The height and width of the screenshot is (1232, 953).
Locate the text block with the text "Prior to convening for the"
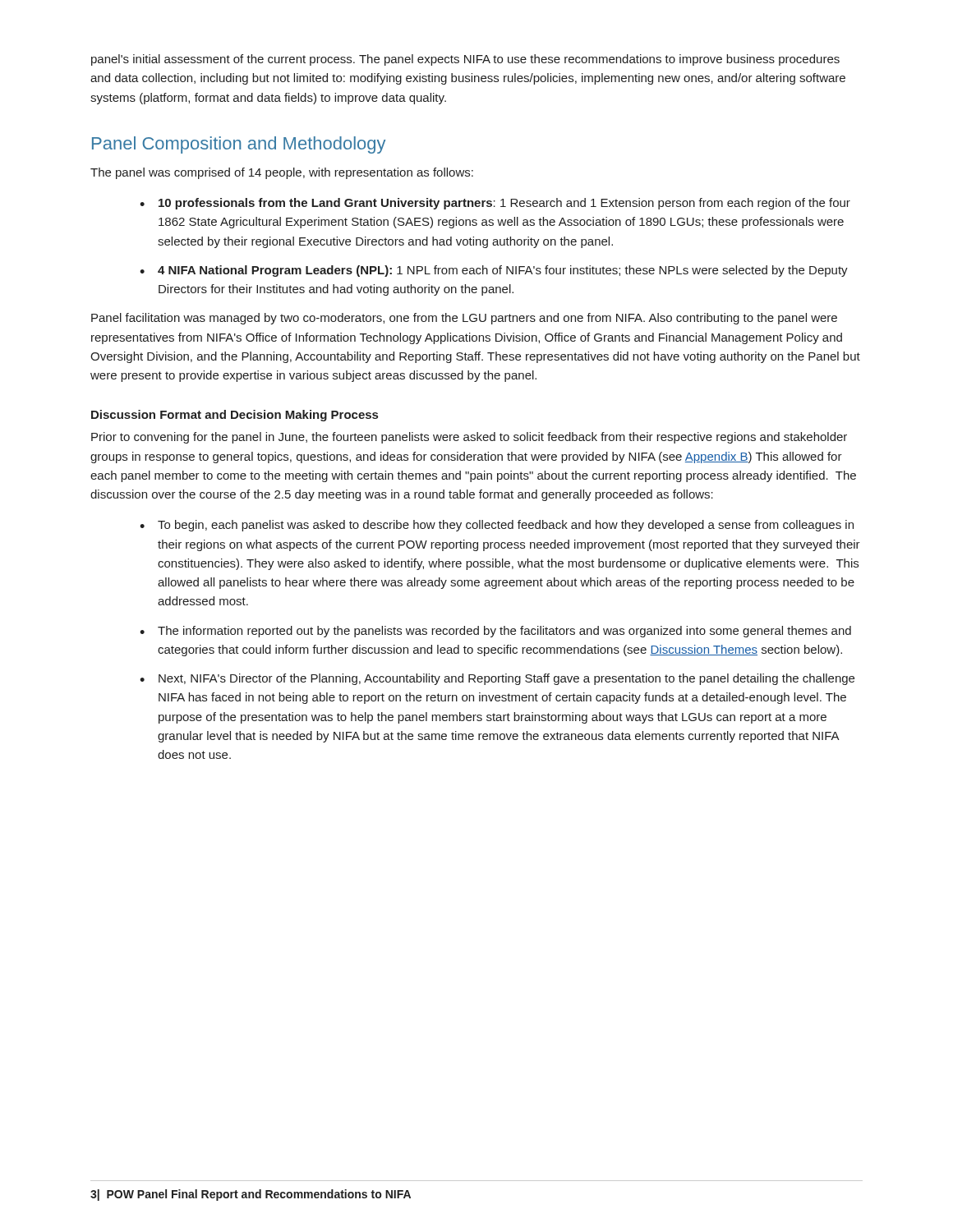click(x=473, y=465)
